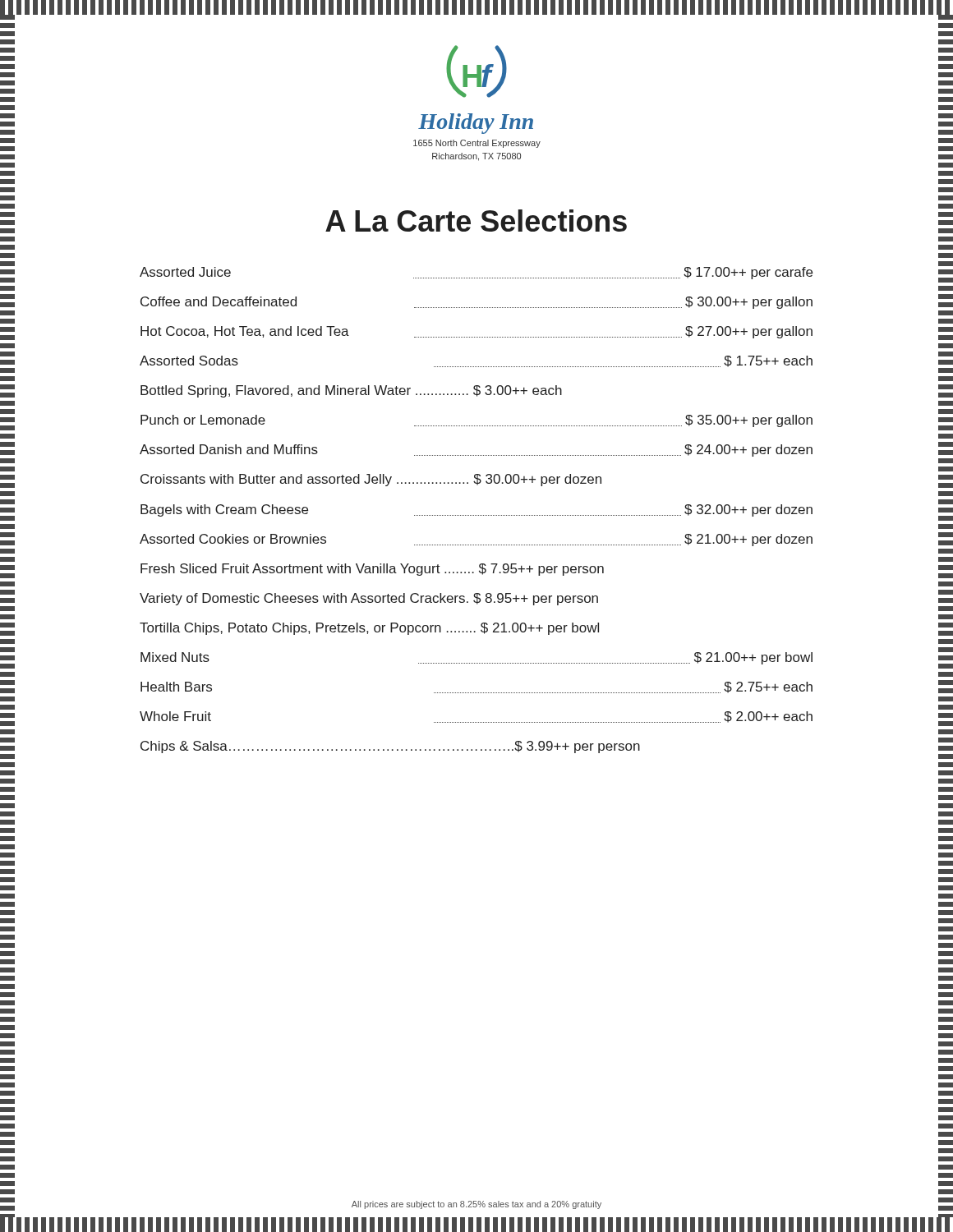Locate the text "A La Carte Selections"
This screenshot has height=1232, width=953.
[476, 221]
